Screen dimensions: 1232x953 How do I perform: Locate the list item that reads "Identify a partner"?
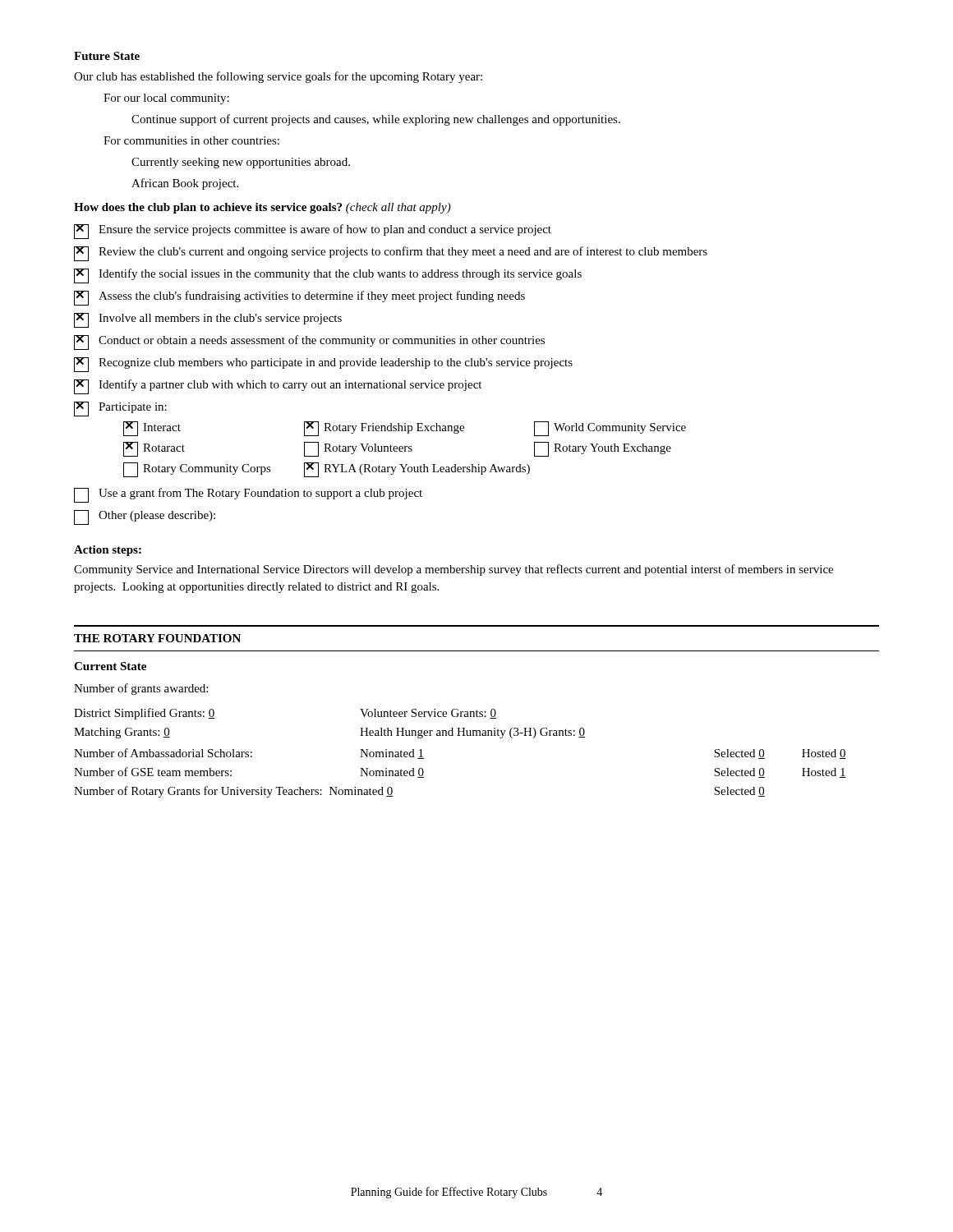click(476, 385)
